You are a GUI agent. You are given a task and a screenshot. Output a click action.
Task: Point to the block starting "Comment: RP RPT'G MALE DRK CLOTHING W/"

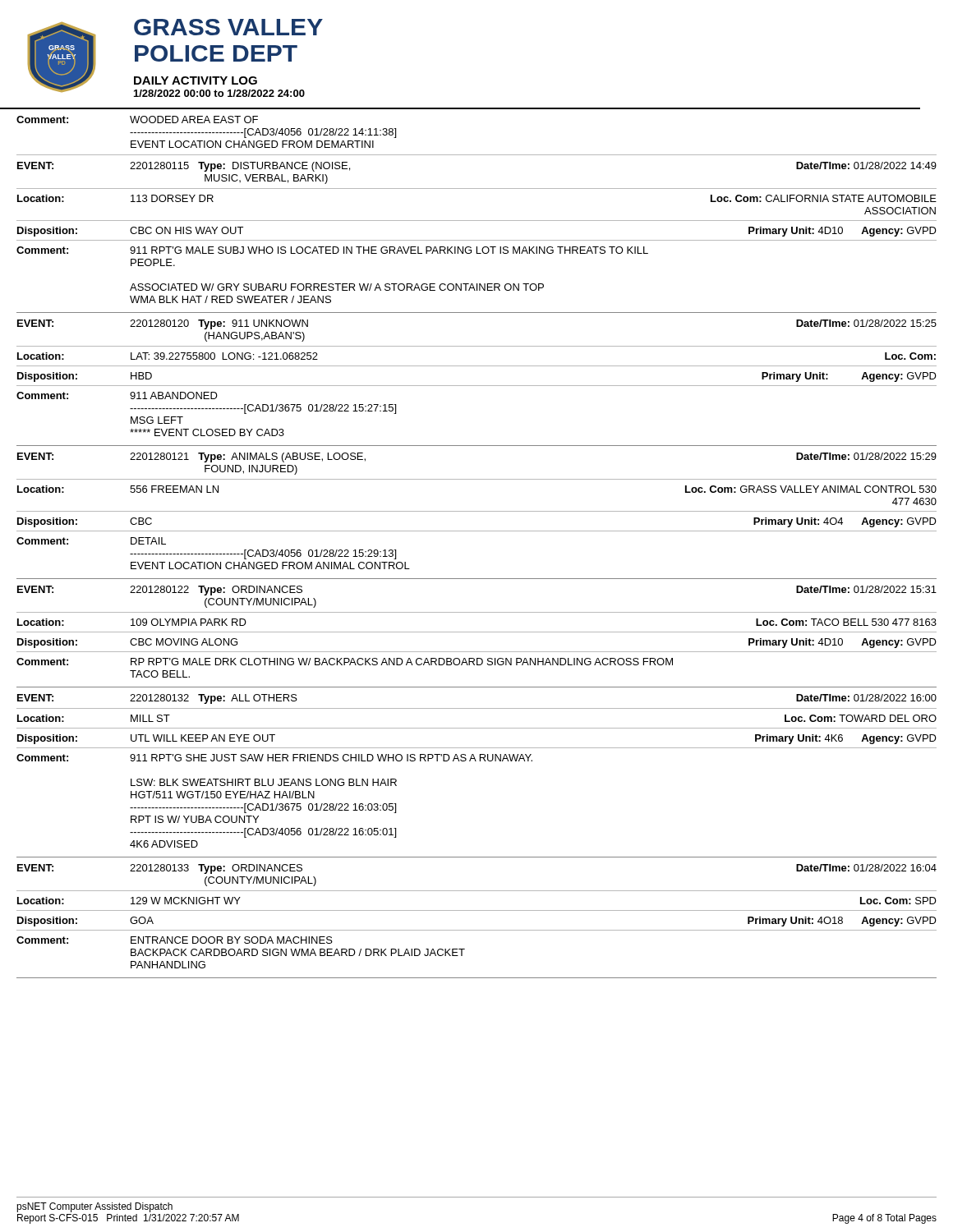coord(476,668)
